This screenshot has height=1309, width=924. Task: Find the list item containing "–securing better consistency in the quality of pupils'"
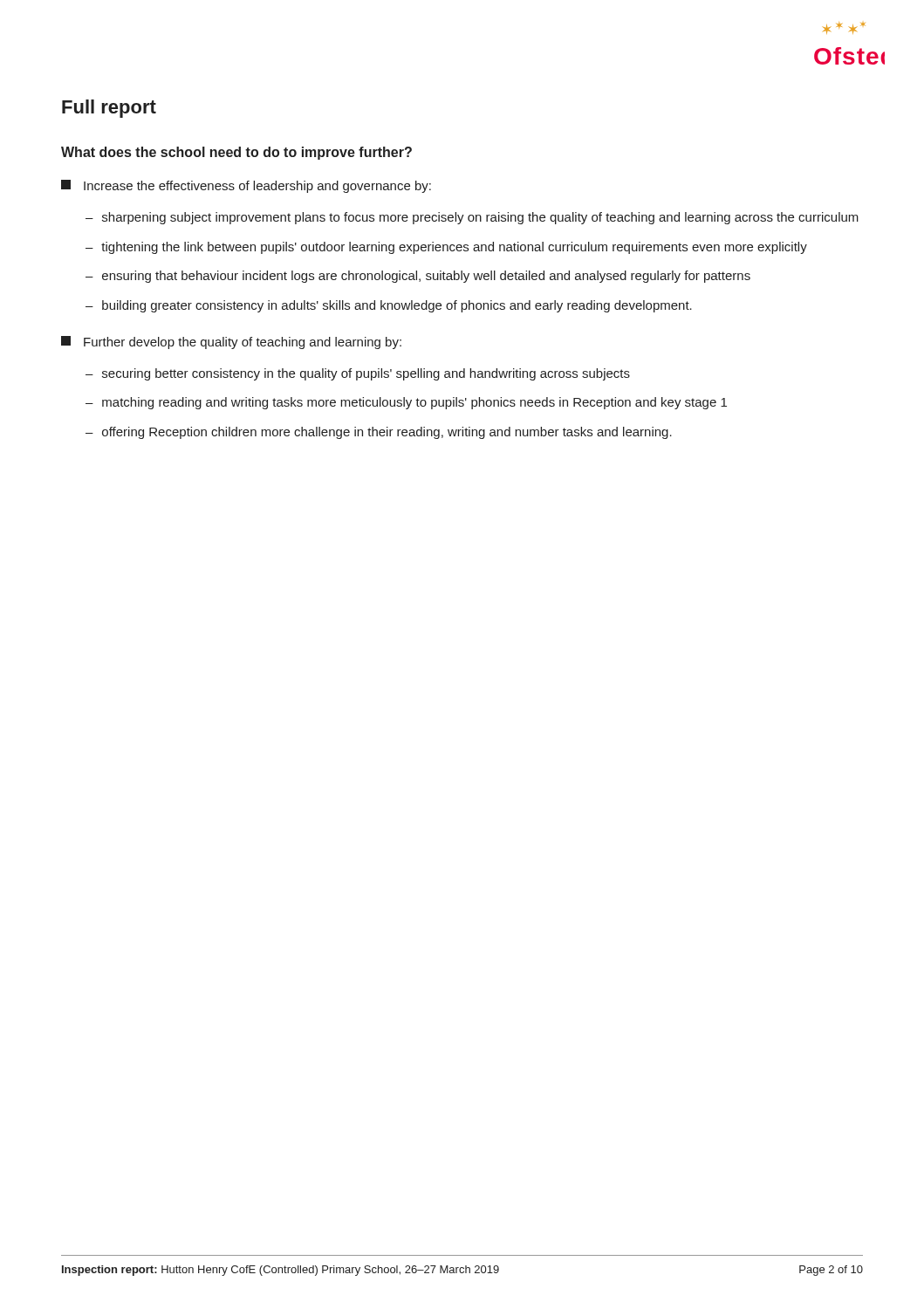click(358, 373)
